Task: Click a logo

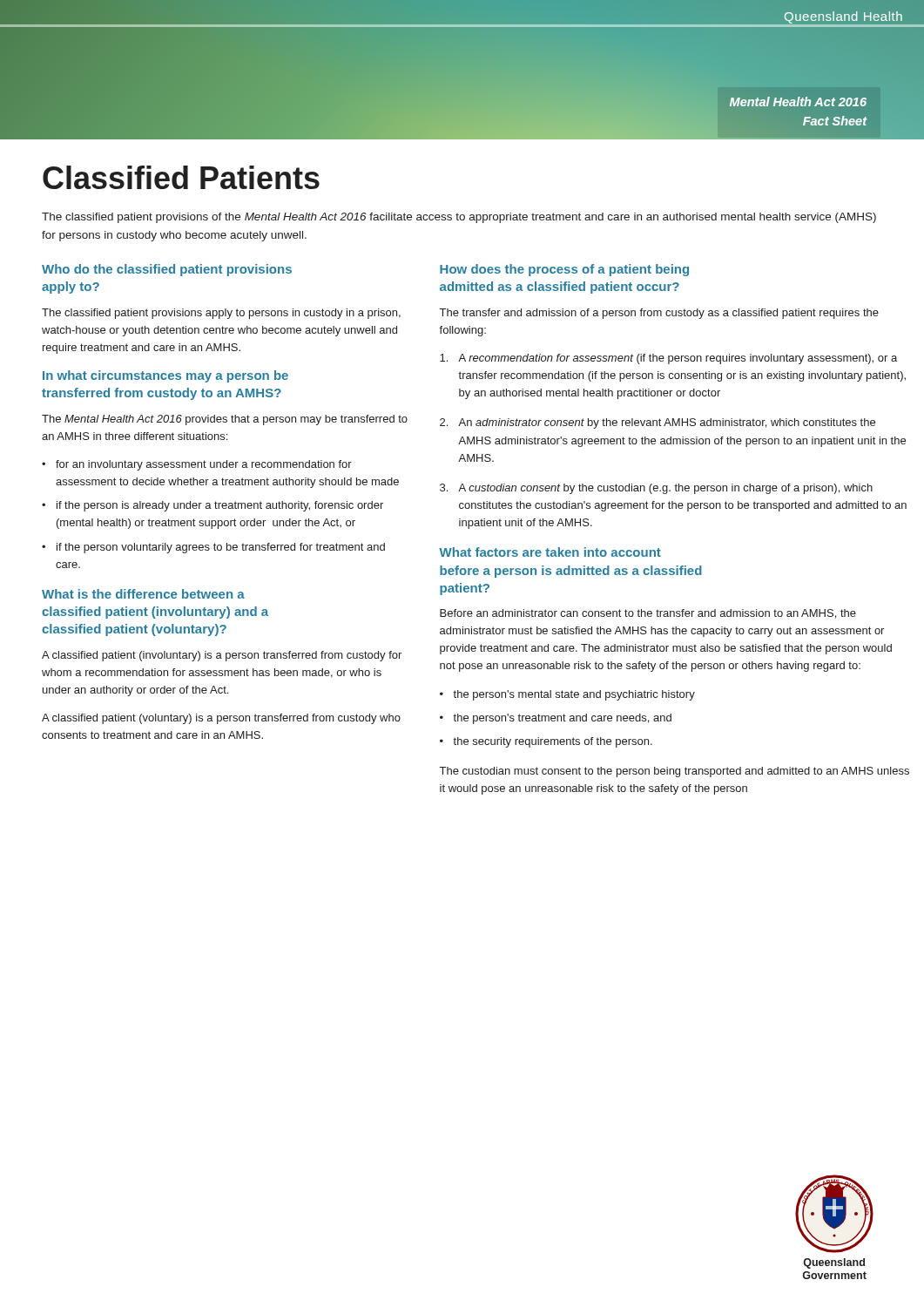Action: (x=834, y=1229)
